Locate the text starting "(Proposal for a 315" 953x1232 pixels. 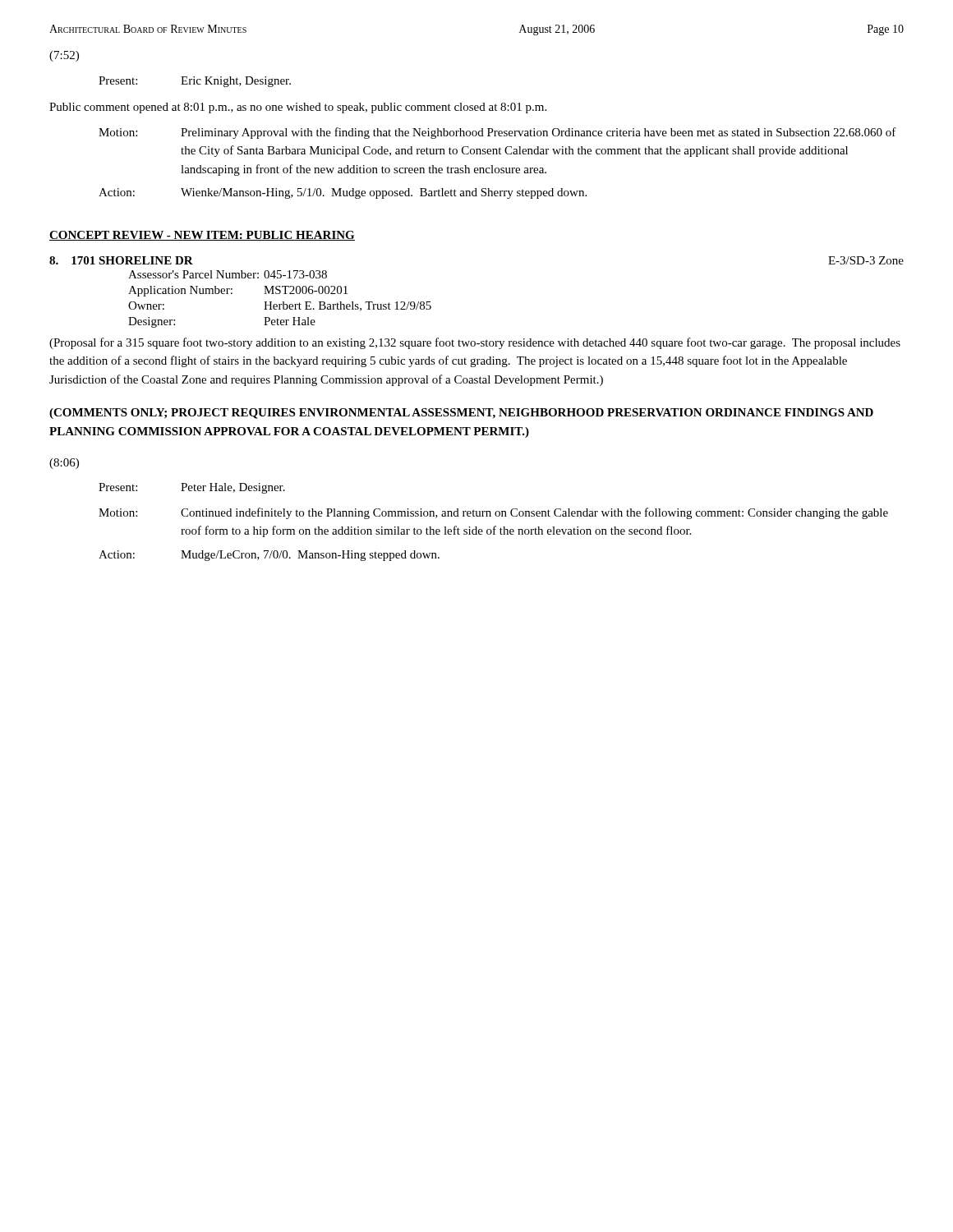pyautogui.click(x=476, y=361)
